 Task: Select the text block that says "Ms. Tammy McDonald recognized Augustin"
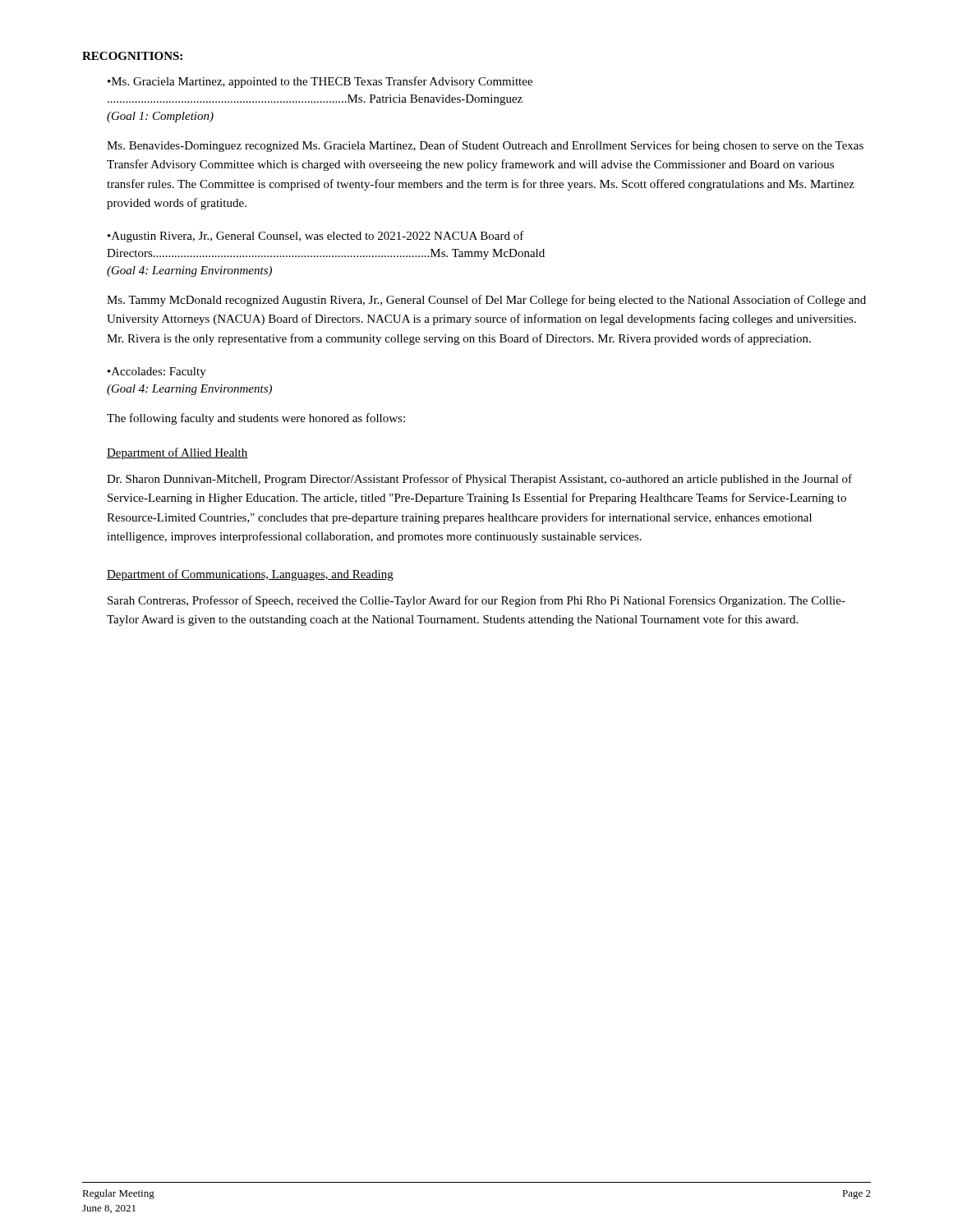pos(487,319)
